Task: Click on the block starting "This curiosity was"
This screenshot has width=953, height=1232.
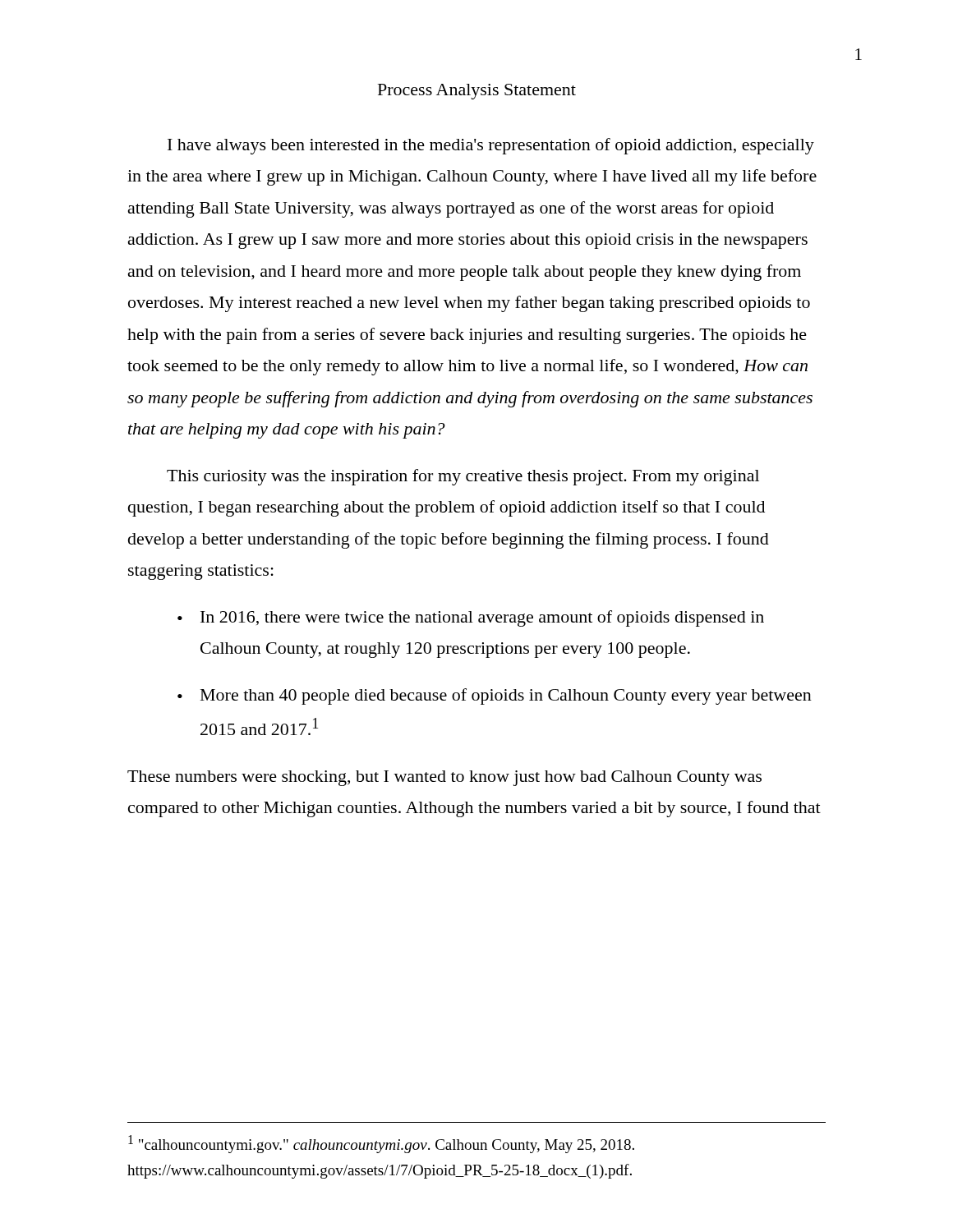Action: 448,522
